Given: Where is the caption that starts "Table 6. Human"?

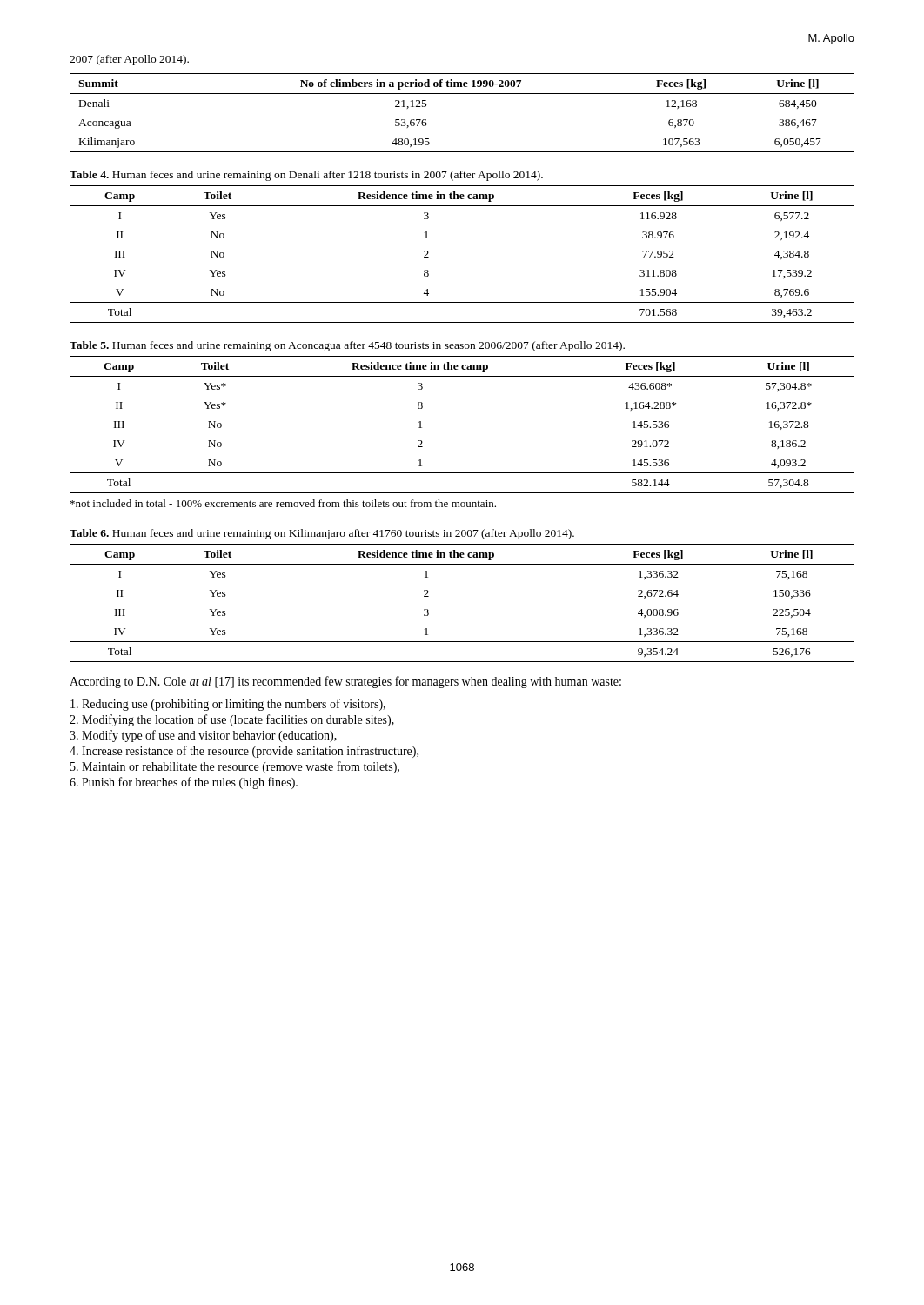Looking at the screenshot, I should 322,533.
